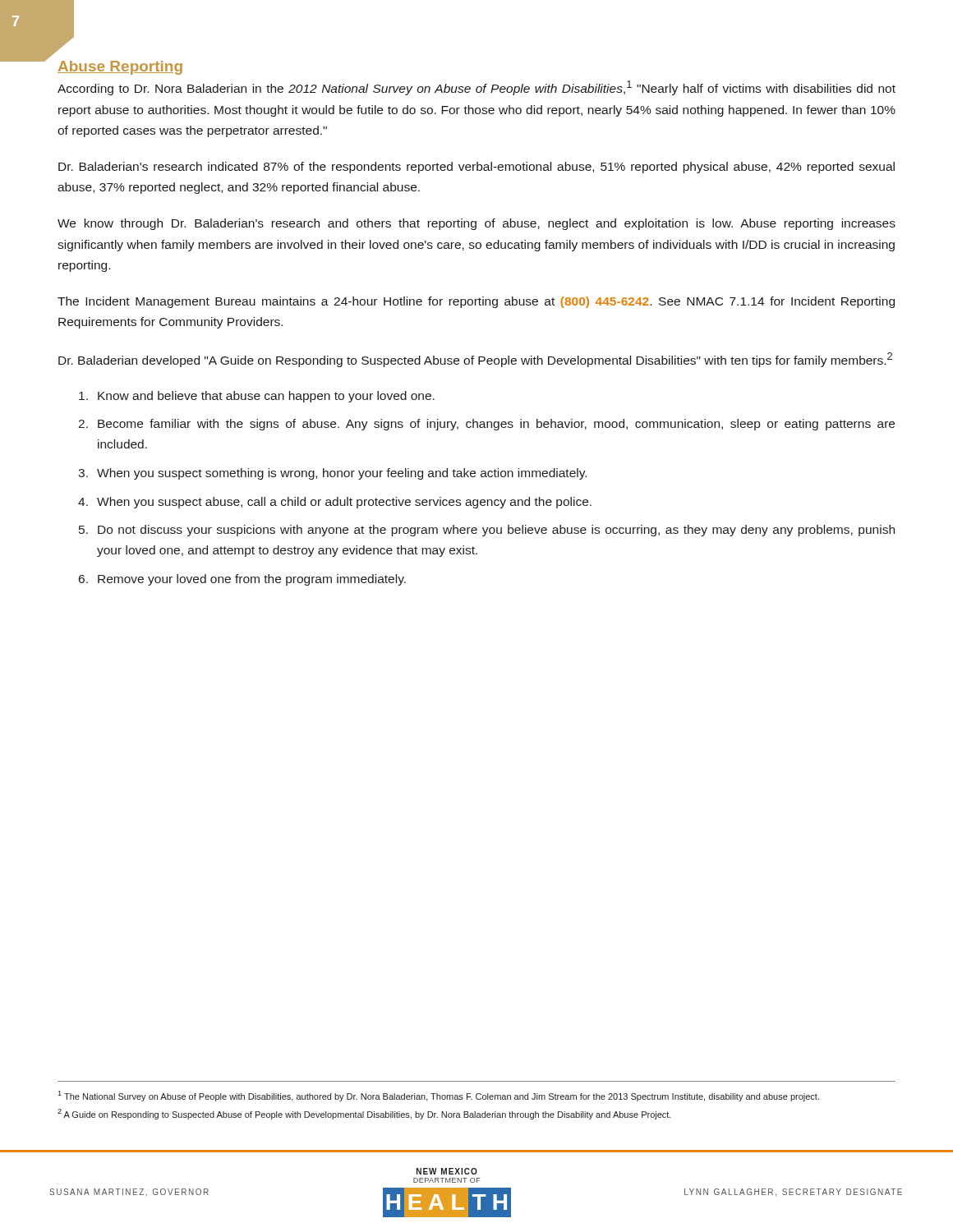The width and height of the screenshot is (953, 1232).
Task: Locate the block of text that opens with "4. When you suspect abuse, call a child"
Action: pyautogui.click(x=325, y=502)
